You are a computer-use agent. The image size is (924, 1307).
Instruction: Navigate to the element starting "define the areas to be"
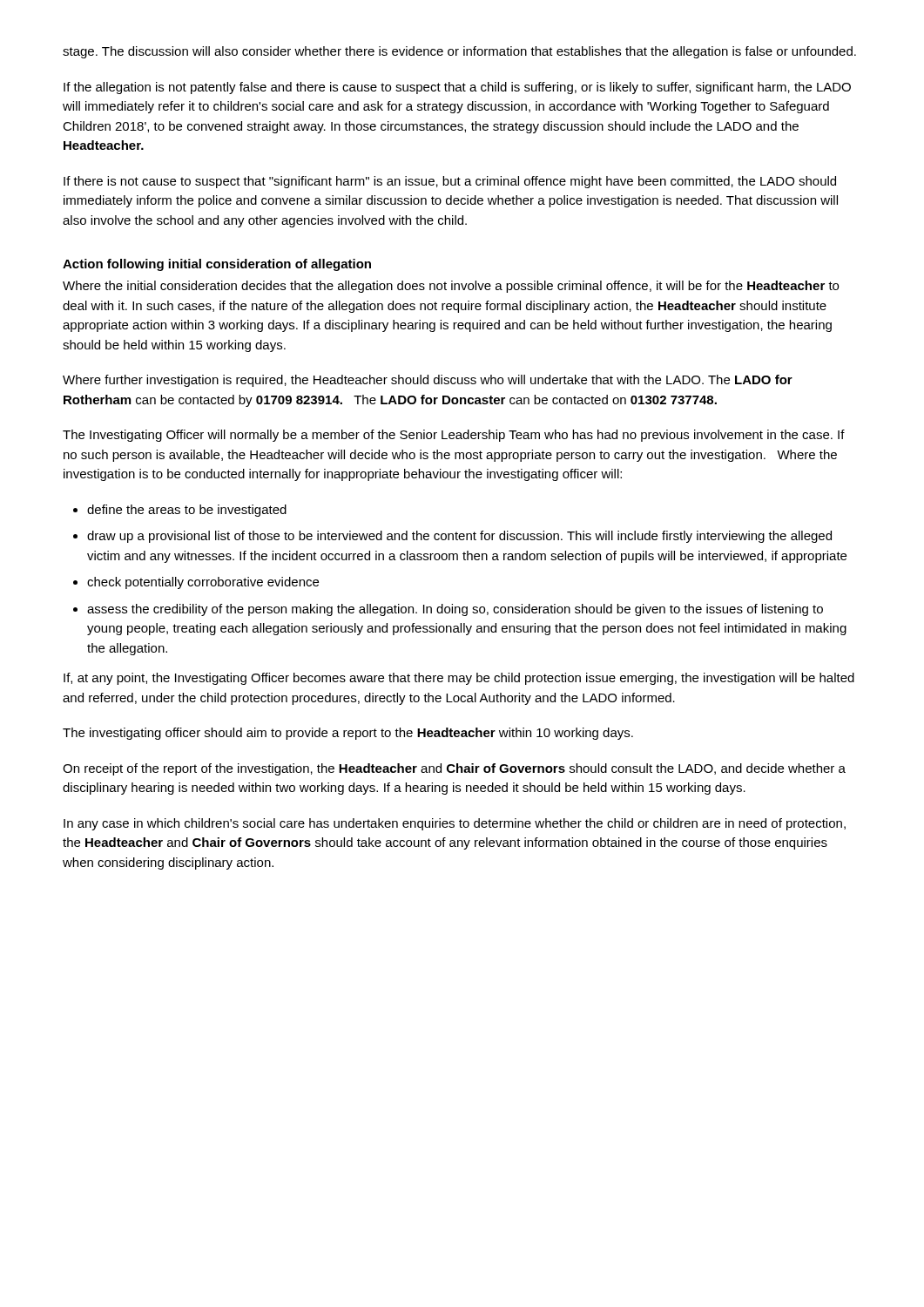point(187,509)
